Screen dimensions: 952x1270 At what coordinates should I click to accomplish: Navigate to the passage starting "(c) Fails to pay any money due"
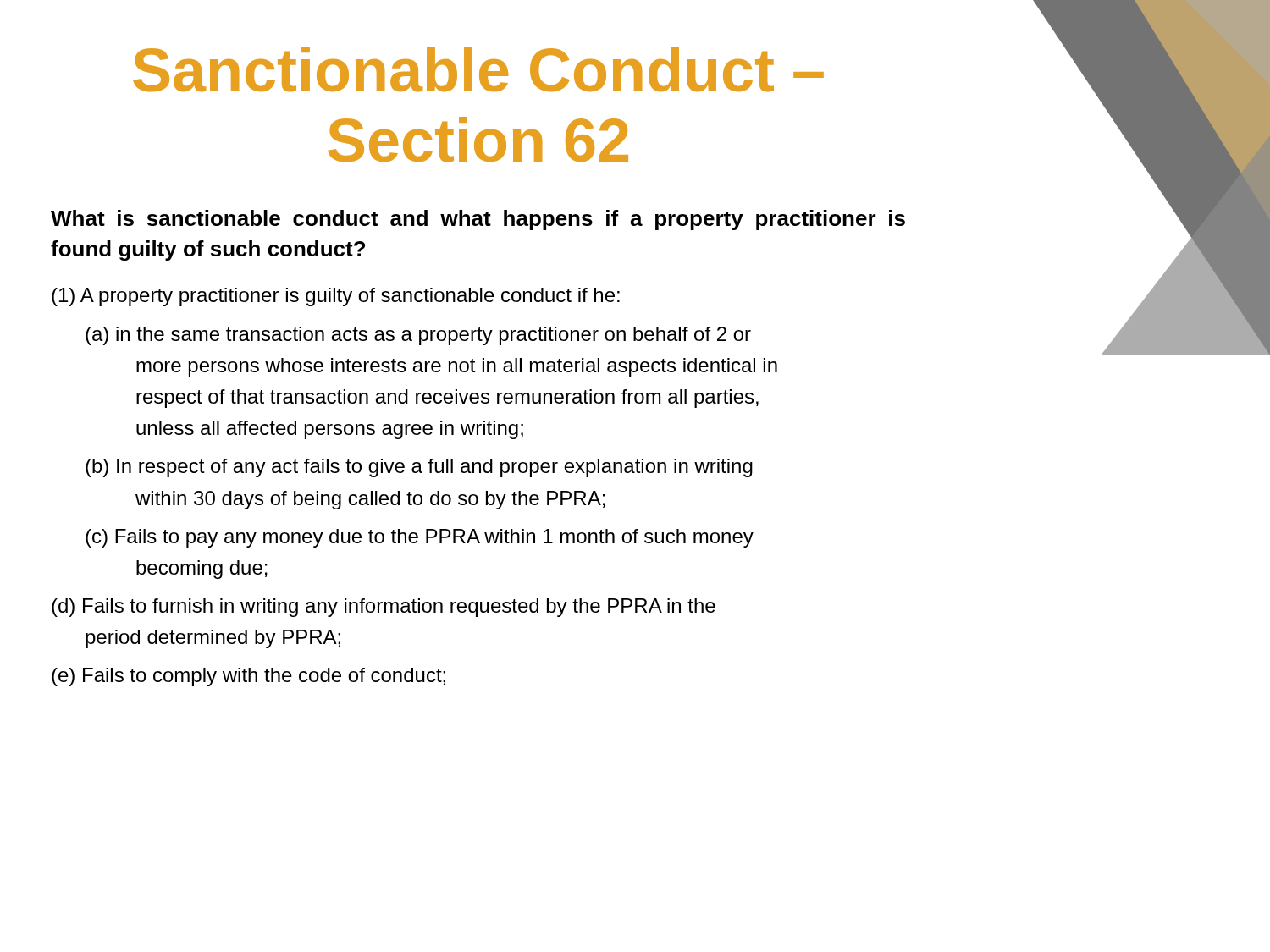click(420, 538)
